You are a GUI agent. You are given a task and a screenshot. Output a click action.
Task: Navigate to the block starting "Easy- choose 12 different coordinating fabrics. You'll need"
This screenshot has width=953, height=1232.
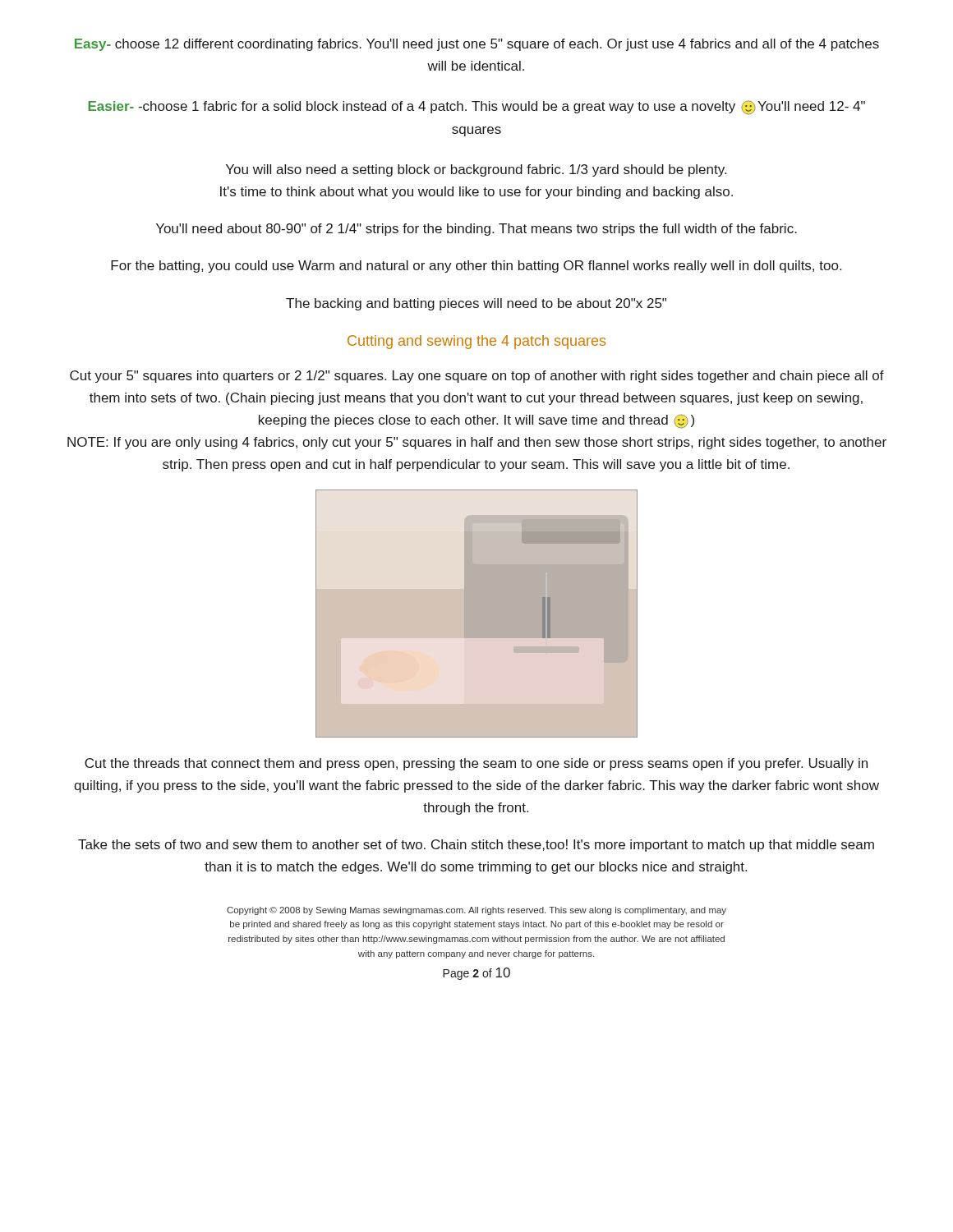click(x=476, y=55)
